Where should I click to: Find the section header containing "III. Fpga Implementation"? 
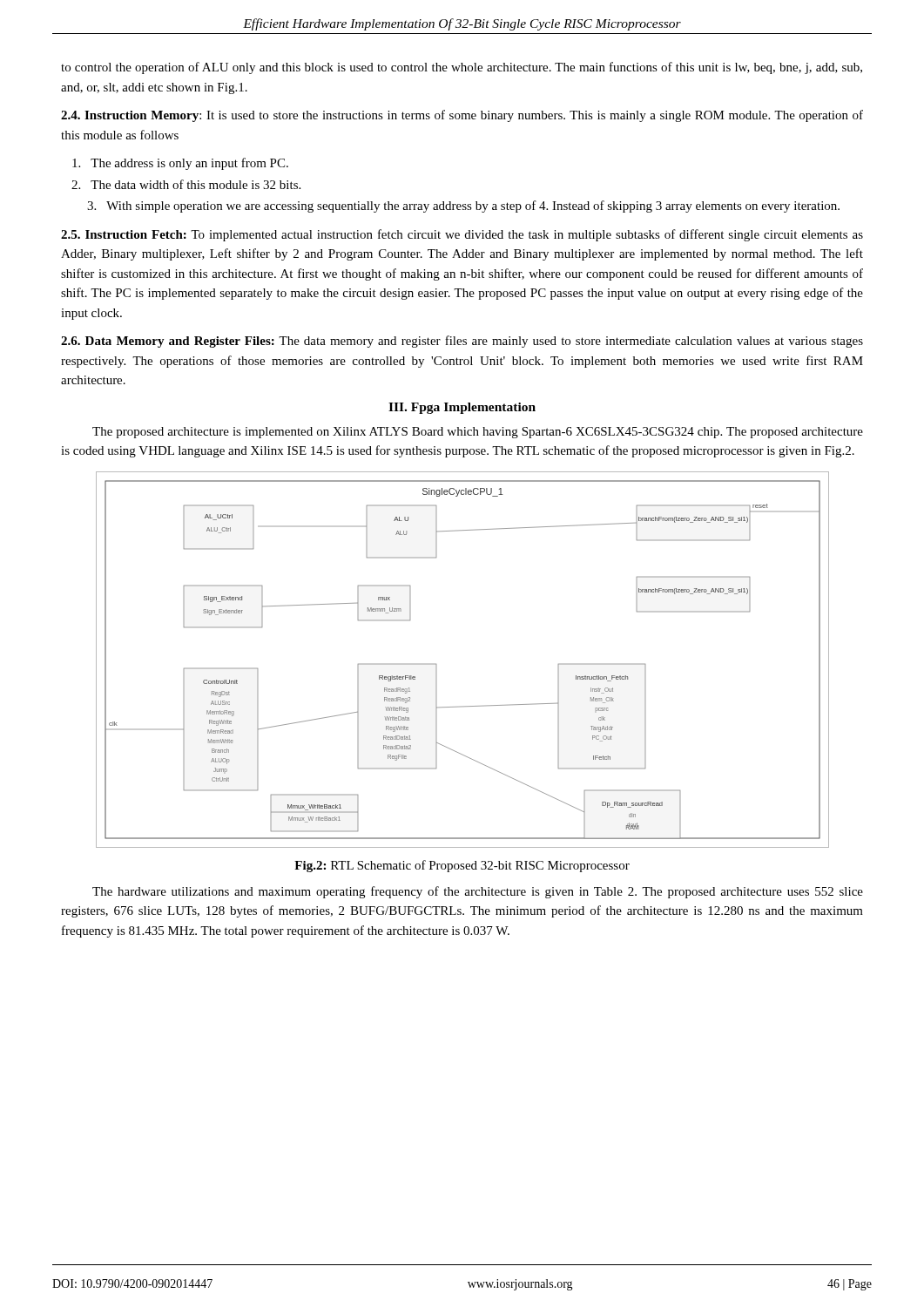coord(462,406)
